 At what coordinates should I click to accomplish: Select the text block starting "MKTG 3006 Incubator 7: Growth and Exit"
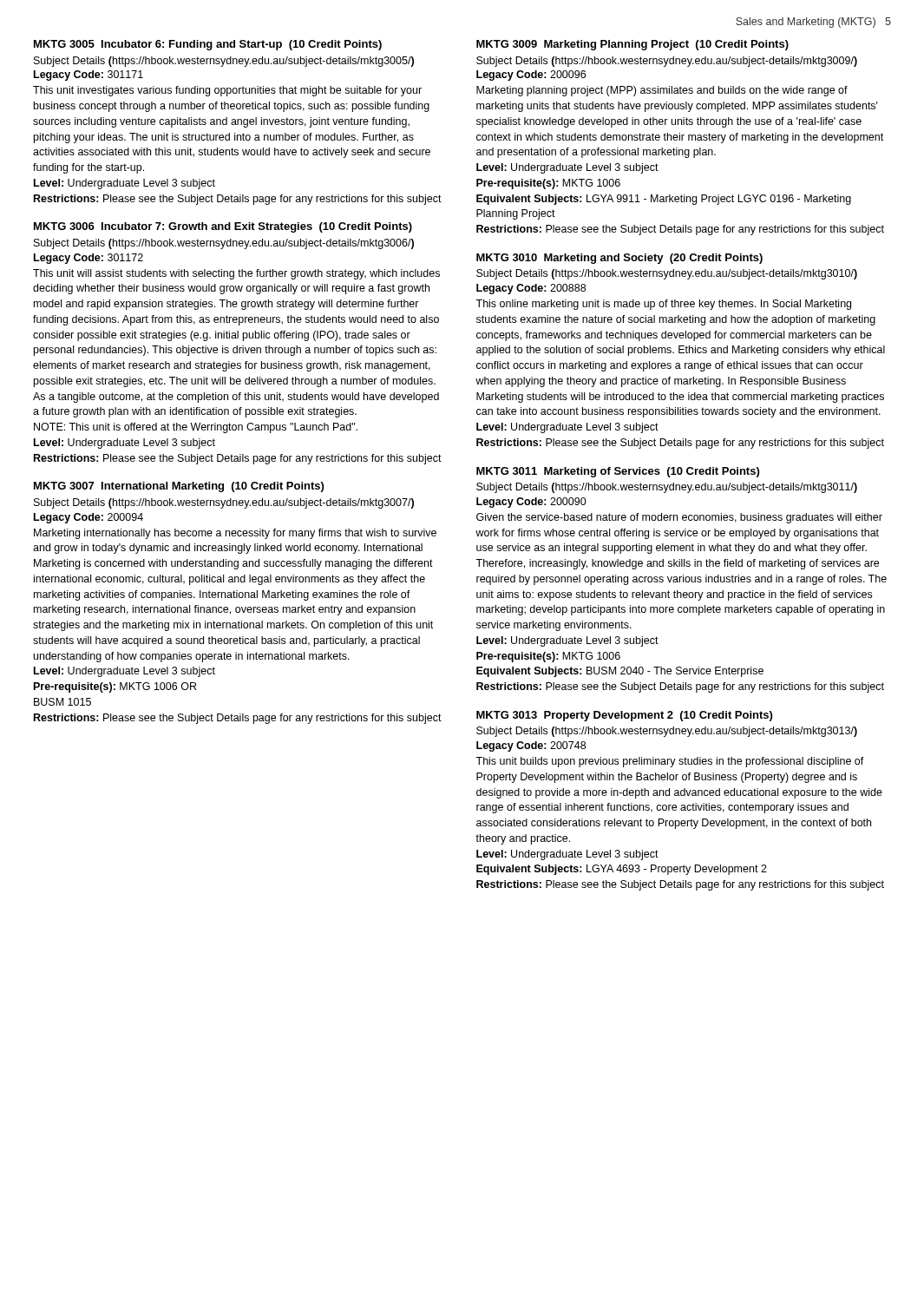241,343
